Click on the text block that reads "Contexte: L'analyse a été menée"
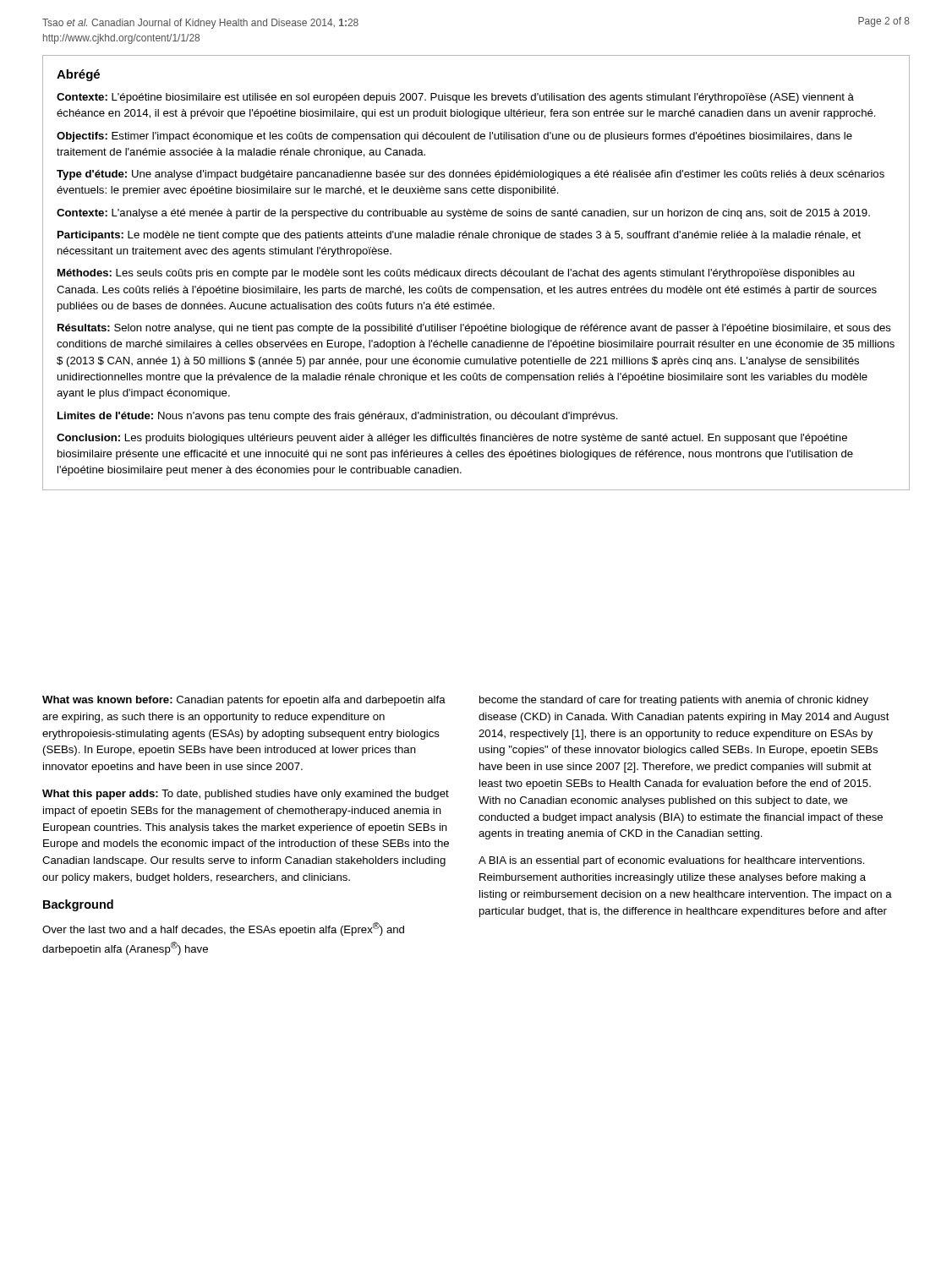This screenshot has width=952, height=1268. (464, 212)
